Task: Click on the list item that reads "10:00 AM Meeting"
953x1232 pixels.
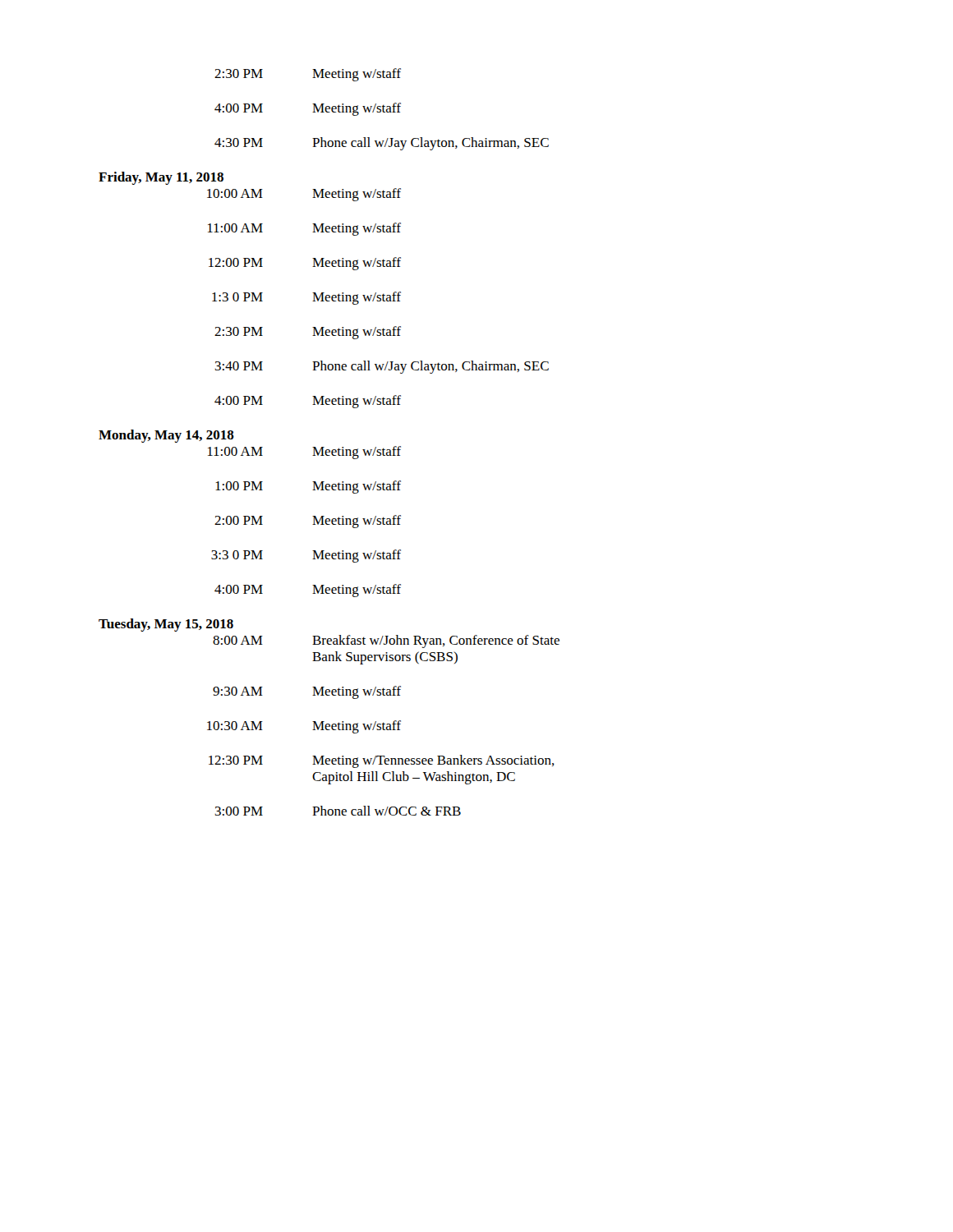Action: pyautogui.click(x=230, y=194)
